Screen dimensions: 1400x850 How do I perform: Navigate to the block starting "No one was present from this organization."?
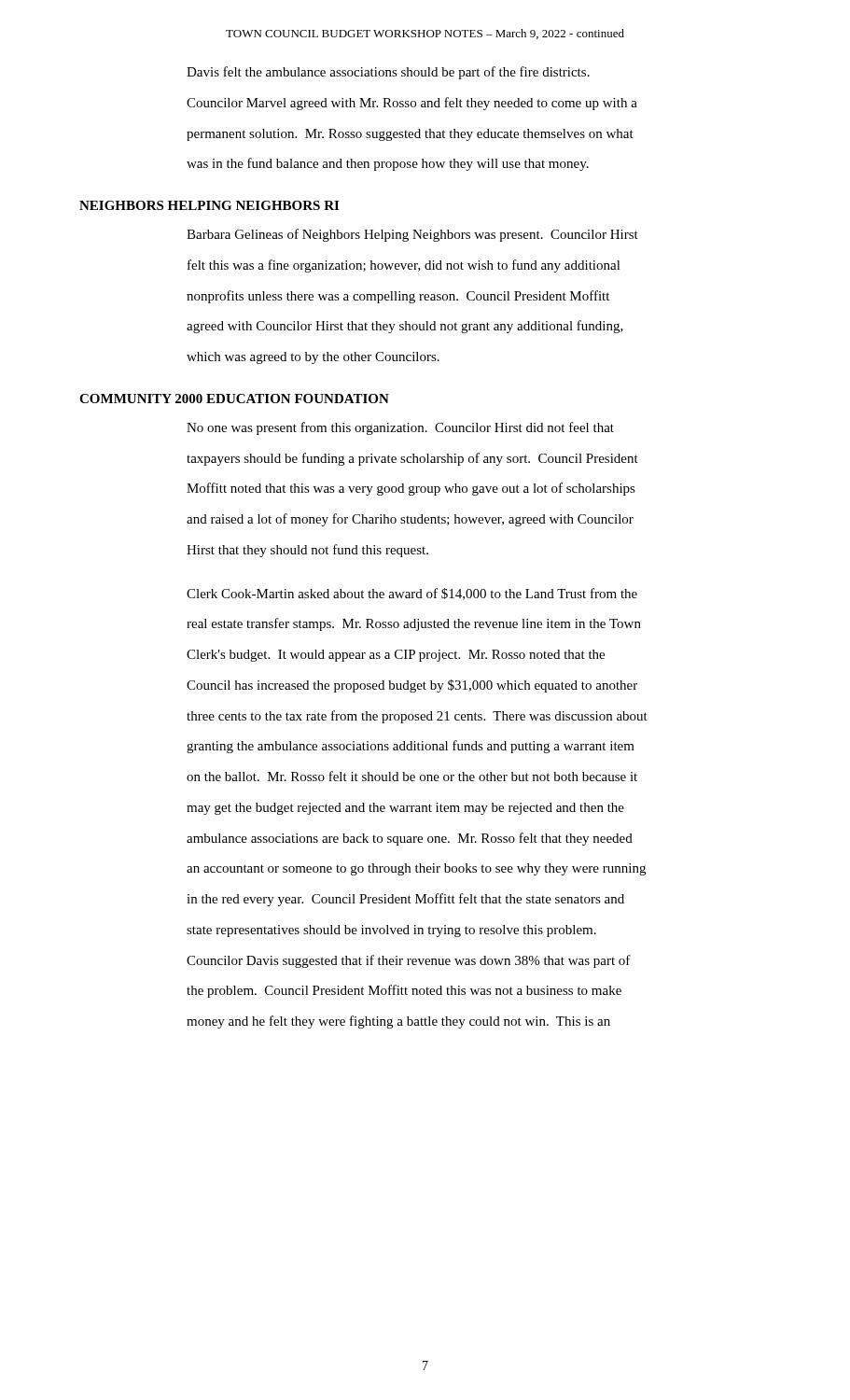tap(479, 489)
